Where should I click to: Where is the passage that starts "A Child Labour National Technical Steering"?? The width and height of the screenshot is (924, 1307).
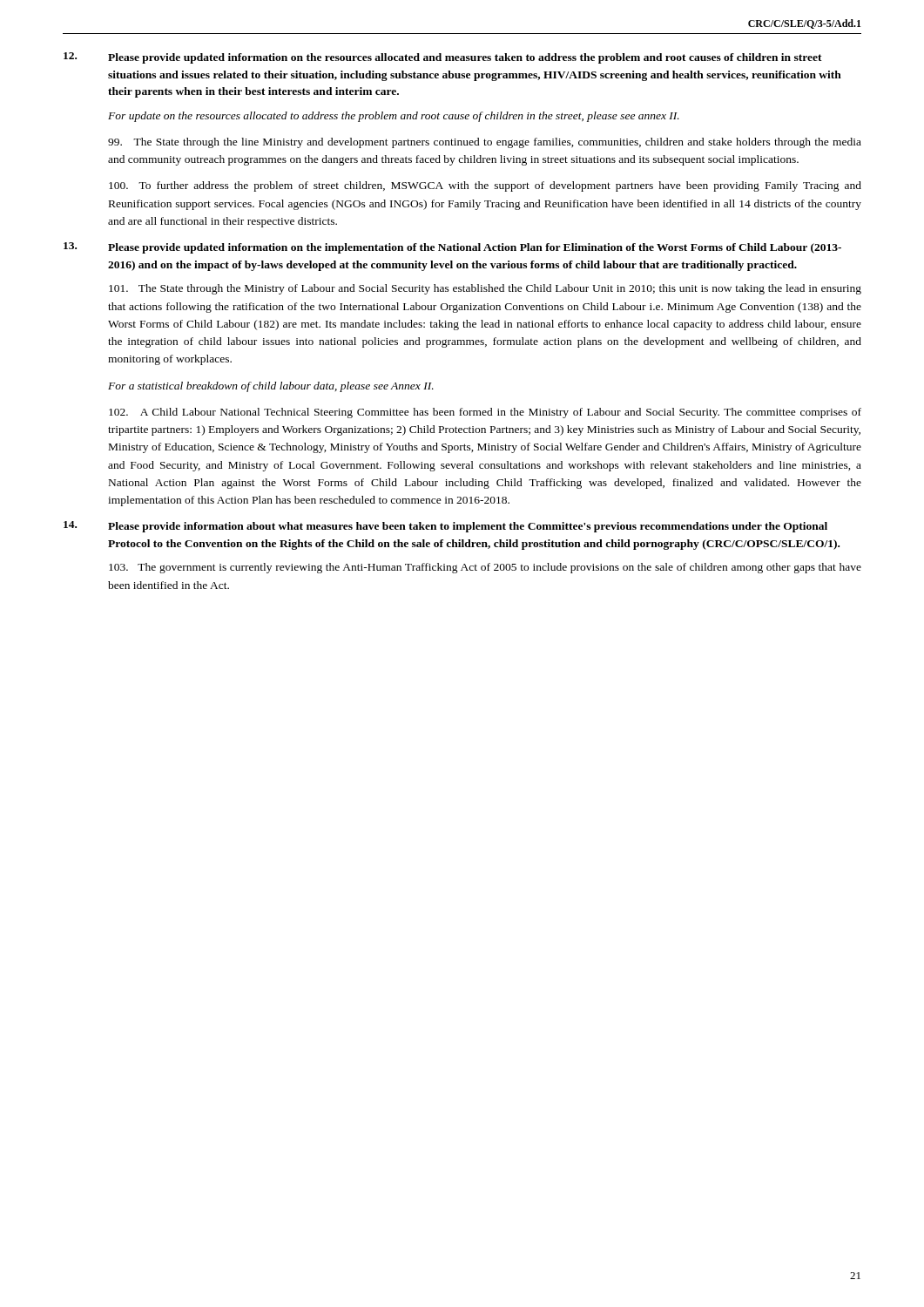click(x=485, y=456)
